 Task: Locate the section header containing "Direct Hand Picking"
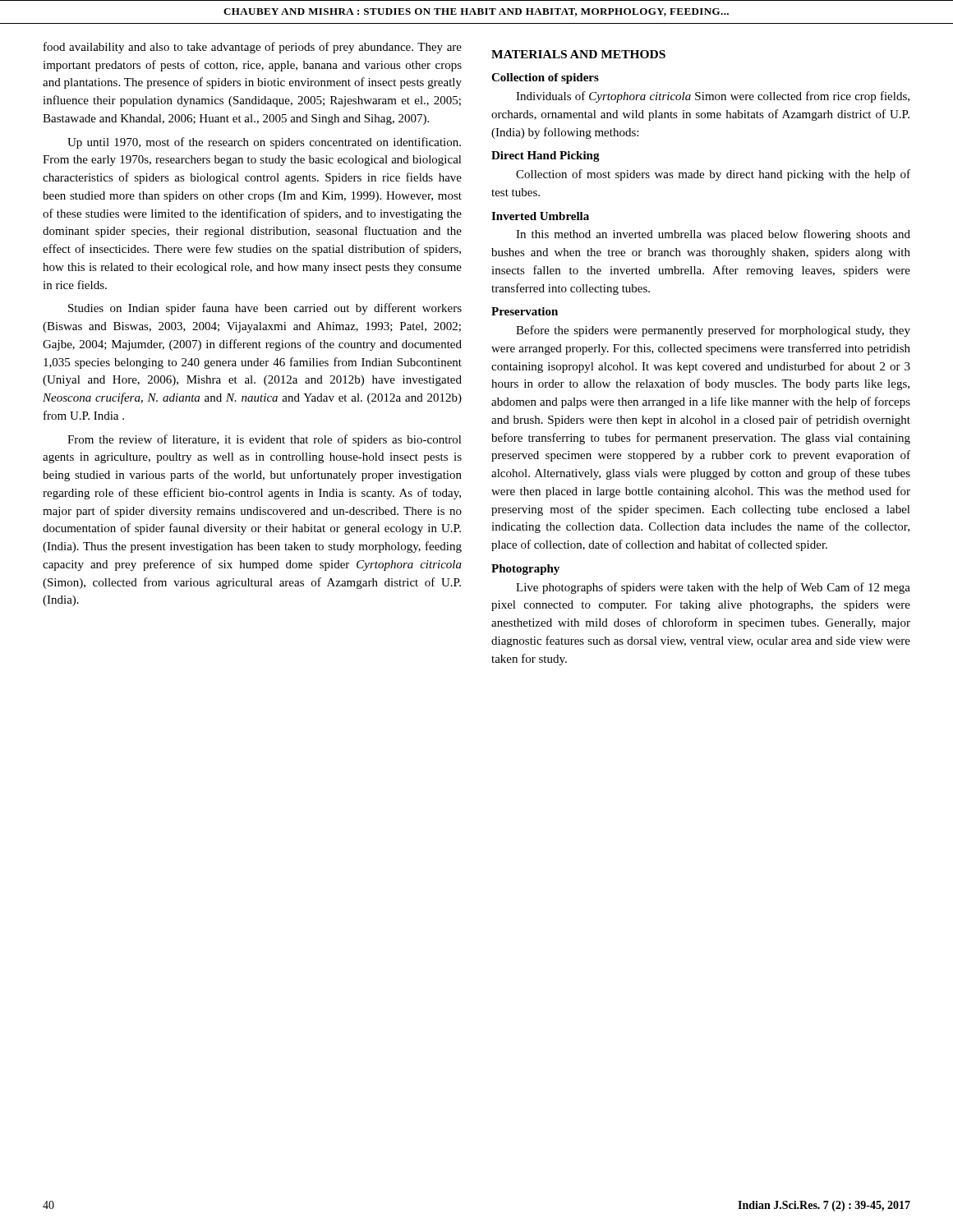pyautogui.click(x=545, y=155)
